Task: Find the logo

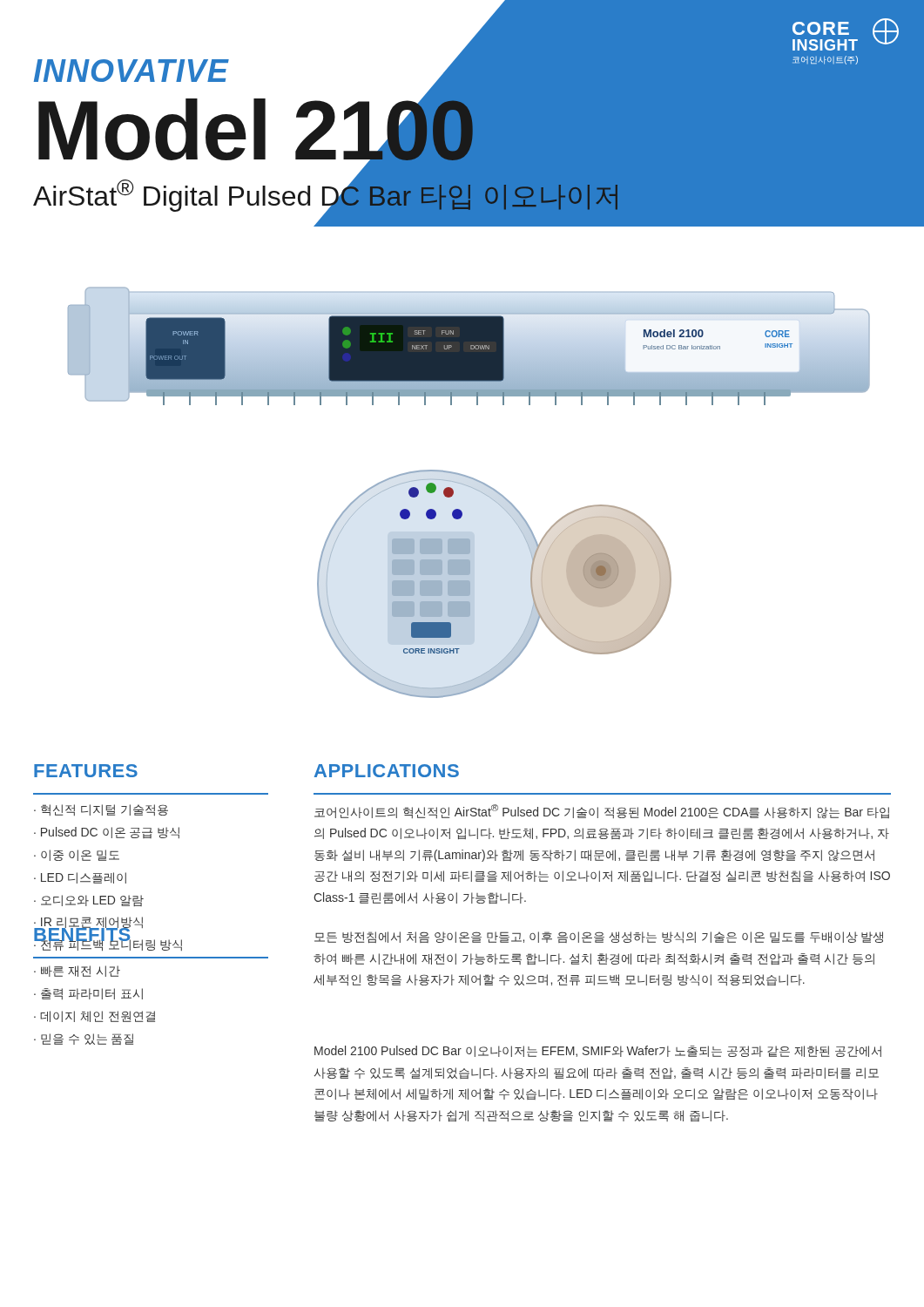Action: [x=847, y=41]
